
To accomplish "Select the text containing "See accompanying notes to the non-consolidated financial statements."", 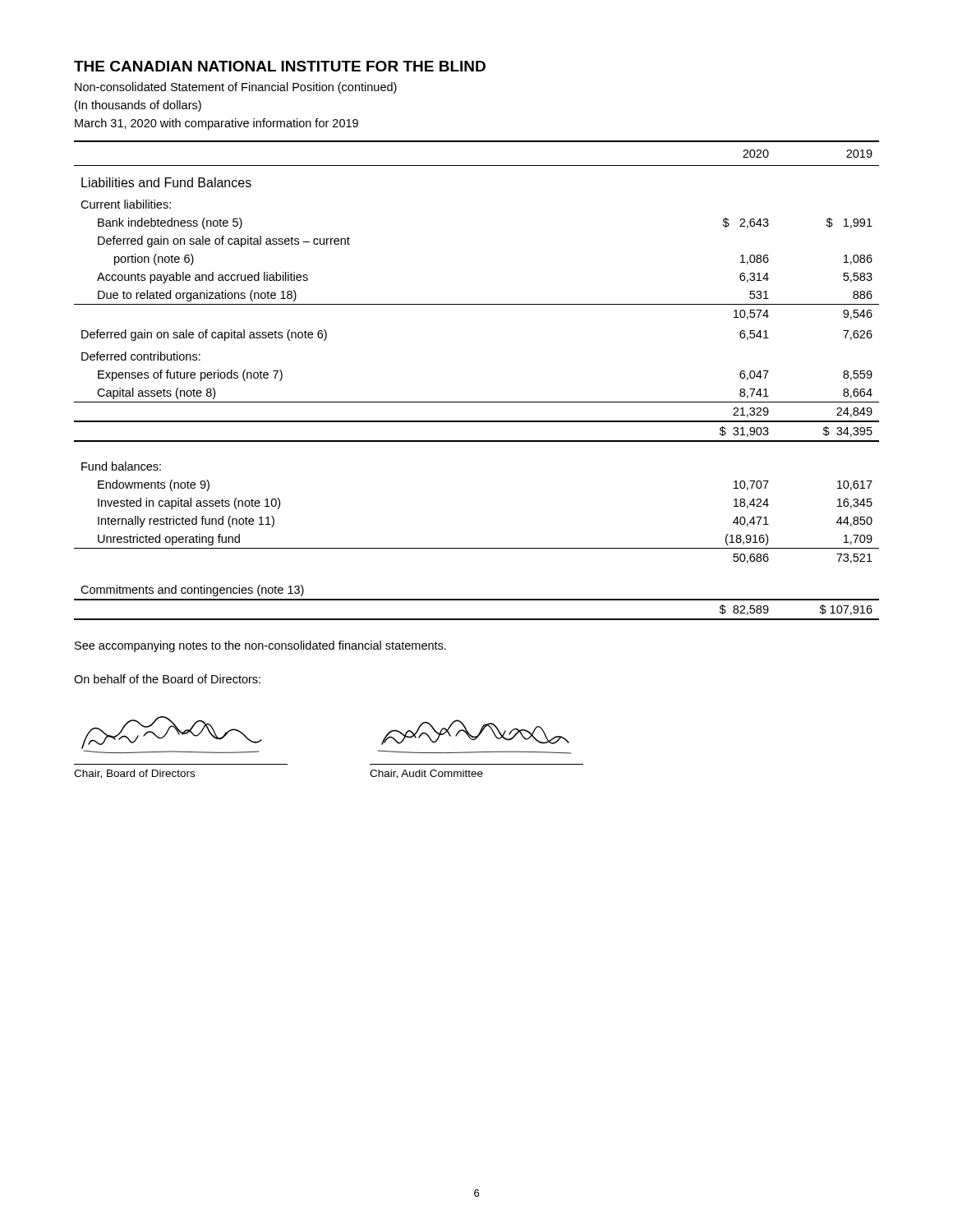I will [260, 646].
